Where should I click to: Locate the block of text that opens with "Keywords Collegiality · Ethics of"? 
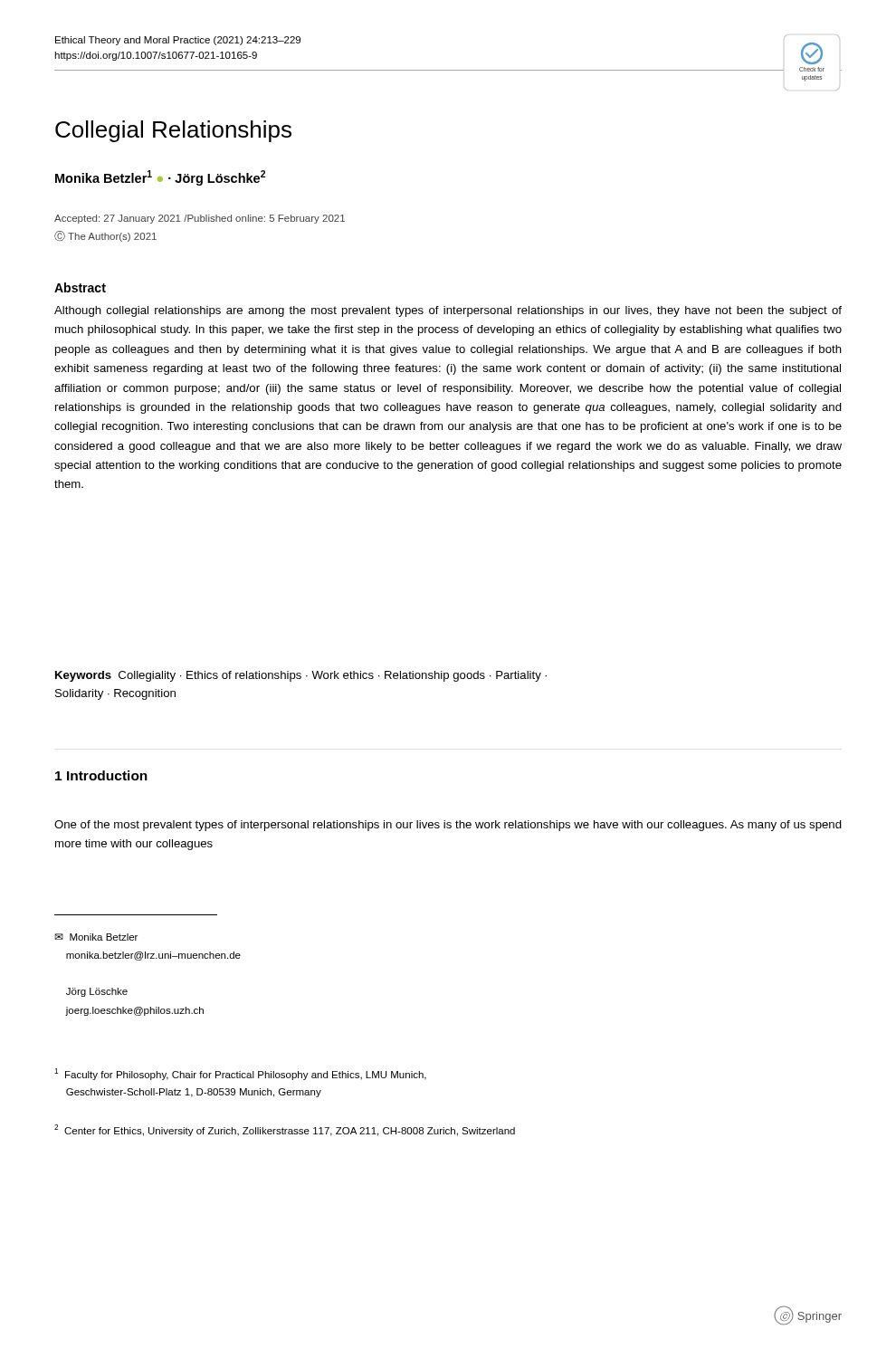pos(301,684)
